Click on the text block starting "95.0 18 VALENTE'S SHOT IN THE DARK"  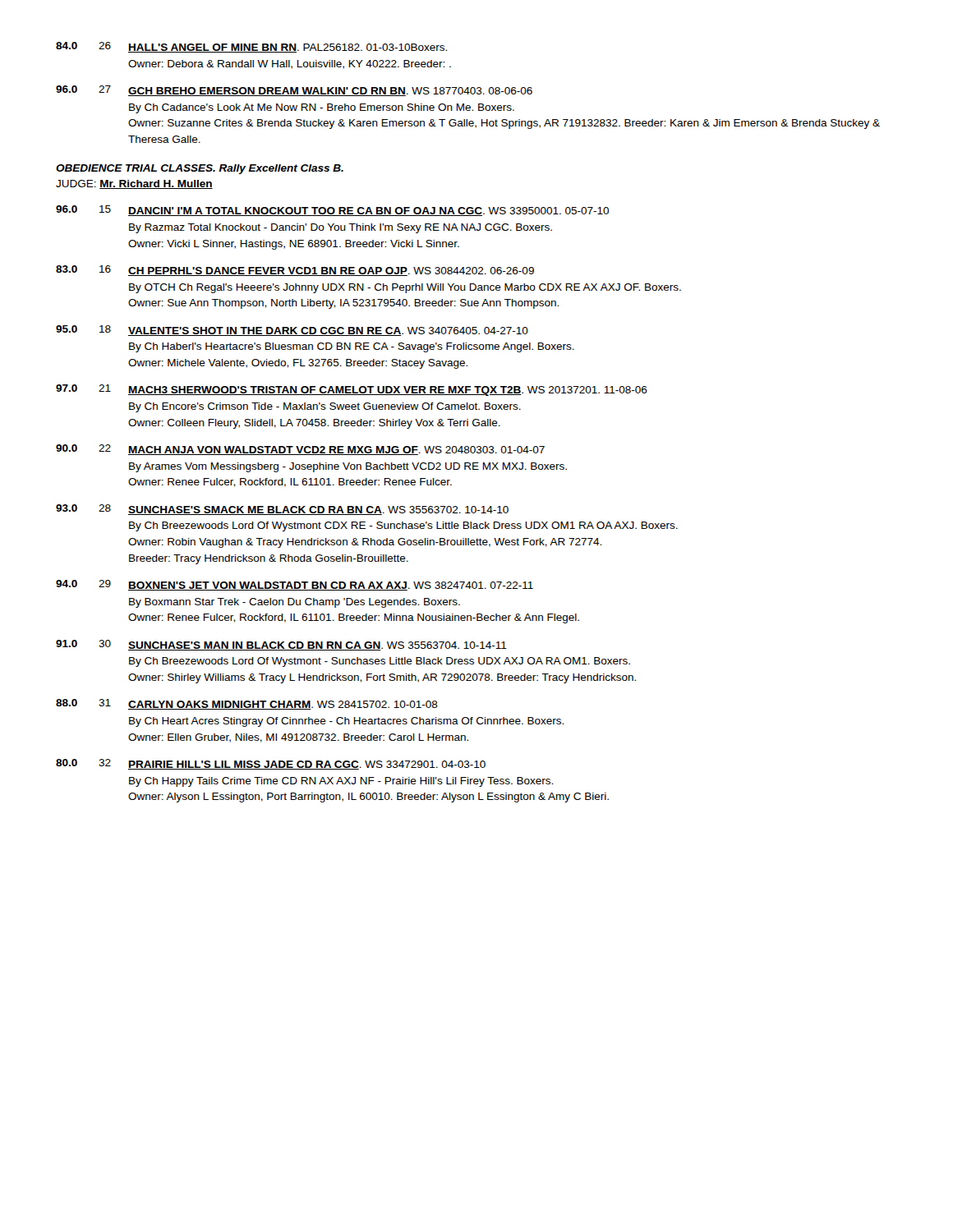click(476, 347)
